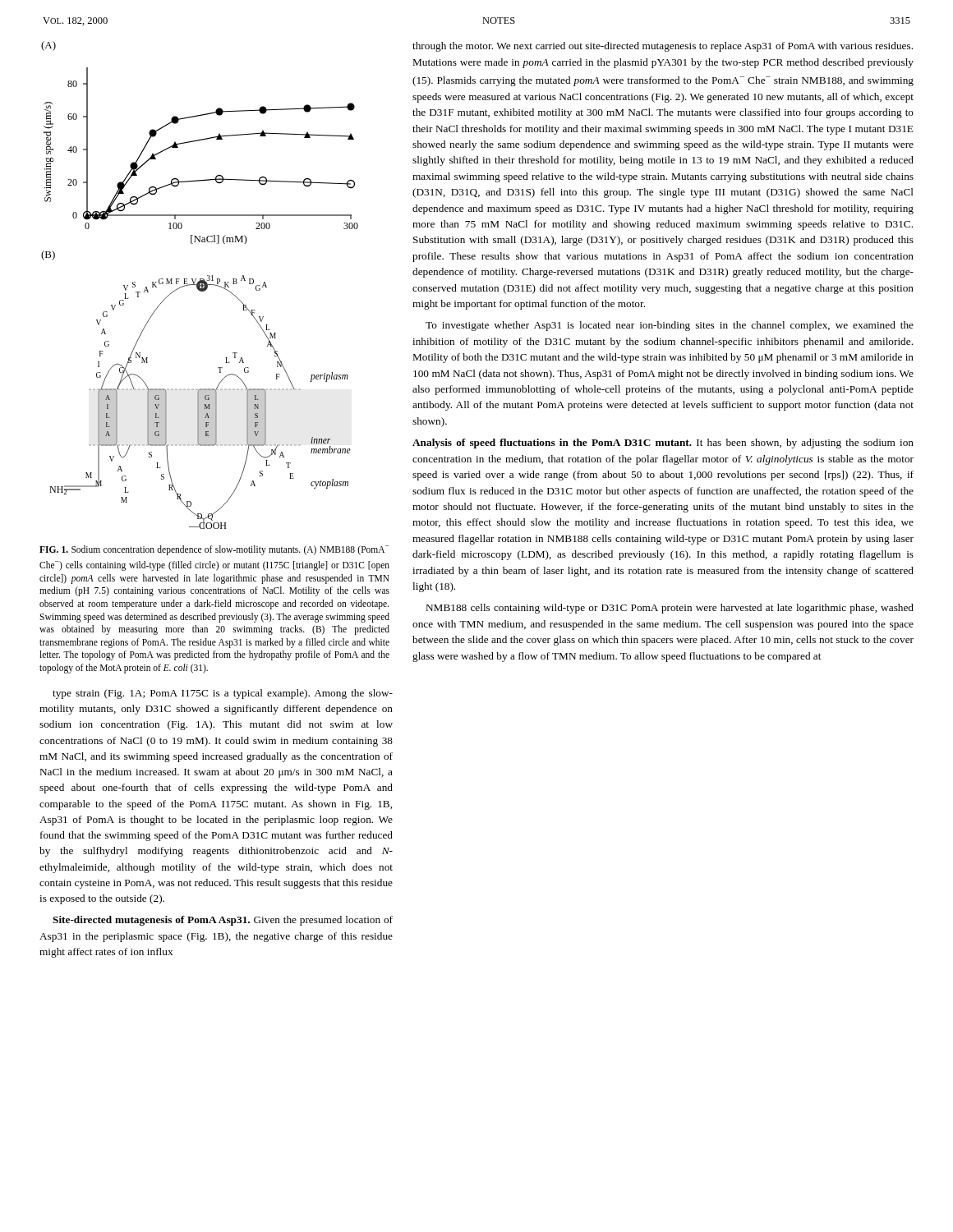Select the schematic
Viewport: 953px width, 1232px height.
208,400
